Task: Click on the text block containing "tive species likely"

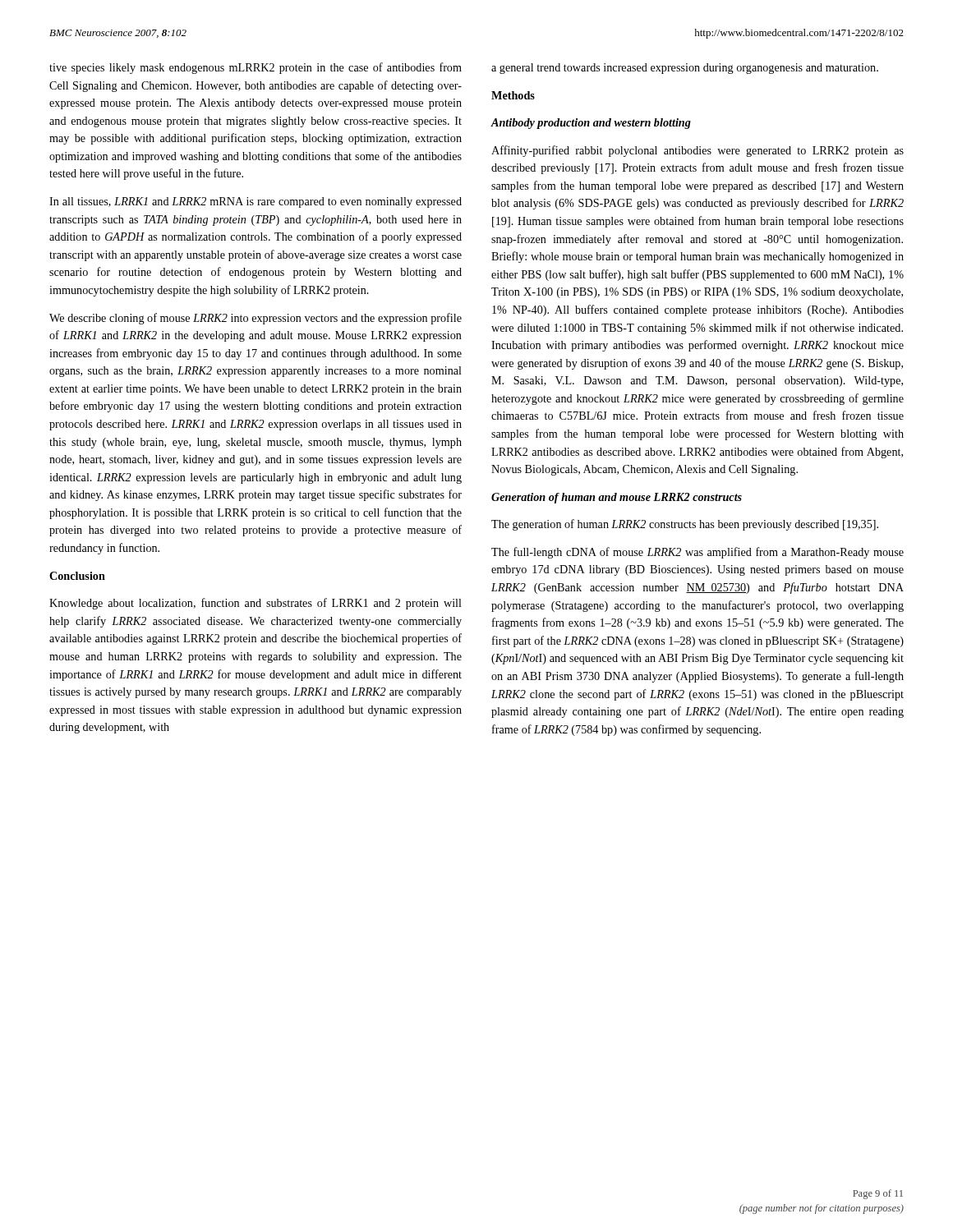Action: tap(255, 121)
